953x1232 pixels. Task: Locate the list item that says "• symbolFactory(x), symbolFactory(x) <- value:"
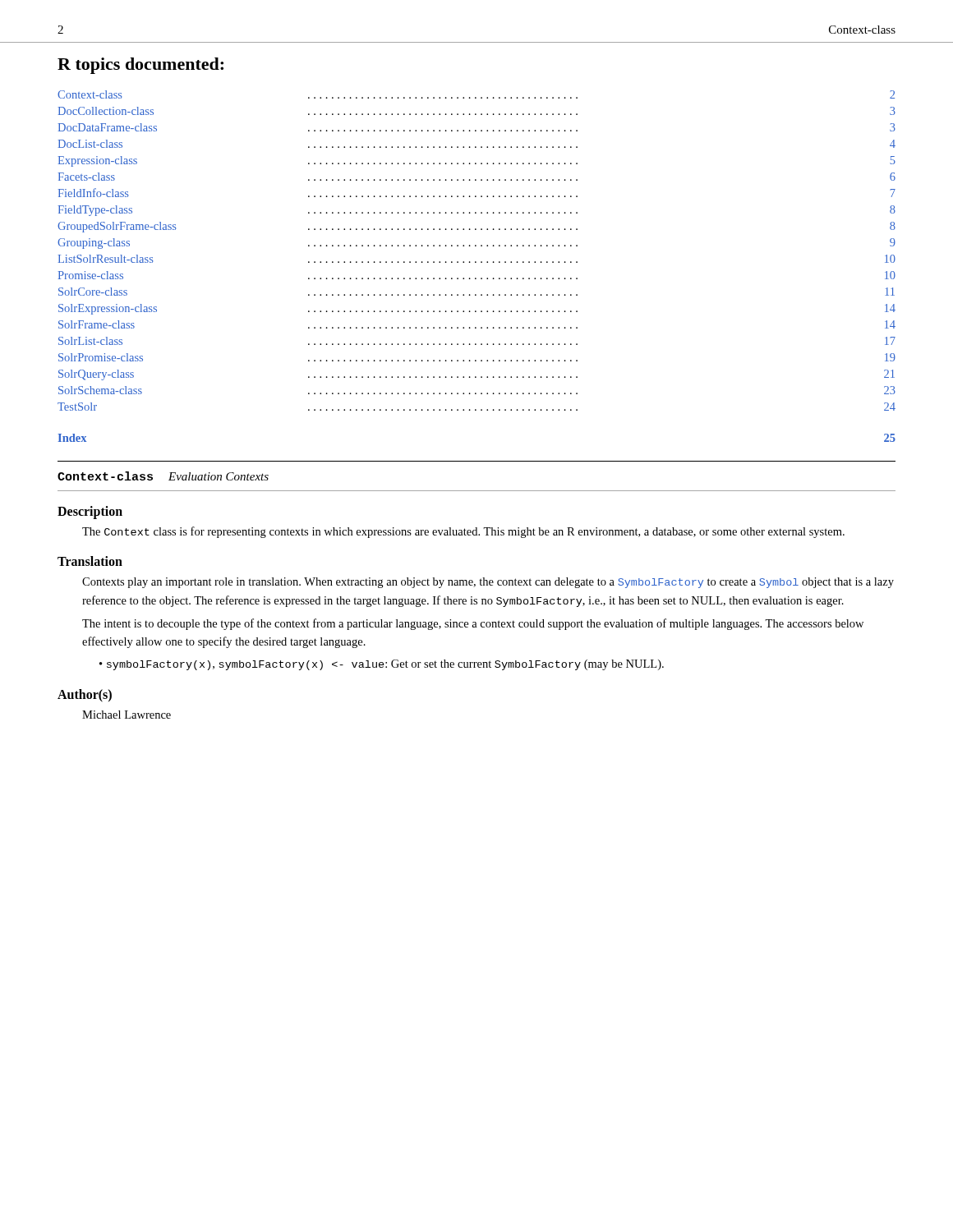[x=381, y=664]
